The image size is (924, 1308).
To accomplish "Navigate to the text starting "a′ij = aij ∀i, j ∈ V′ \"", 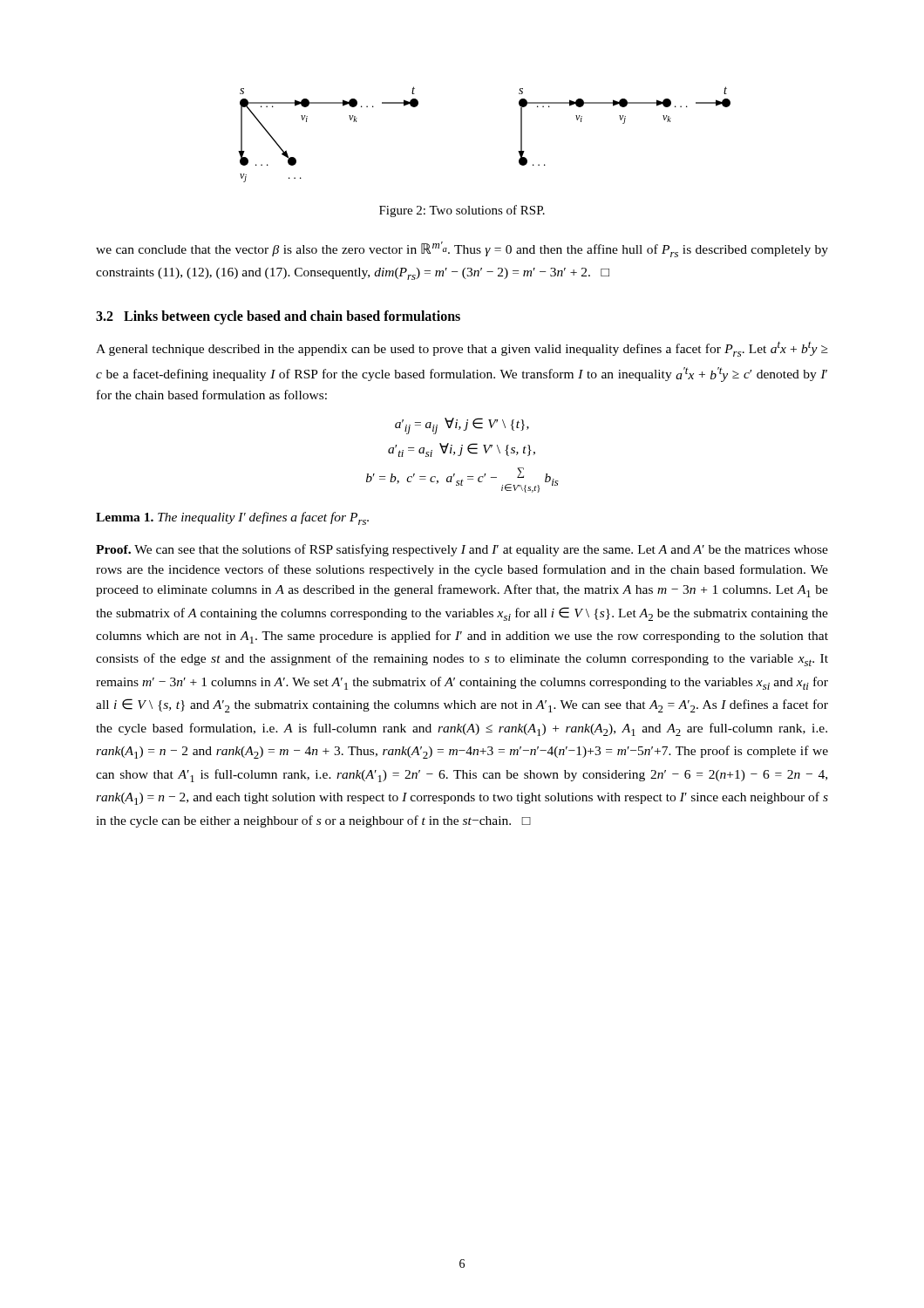I will [462, 454].
